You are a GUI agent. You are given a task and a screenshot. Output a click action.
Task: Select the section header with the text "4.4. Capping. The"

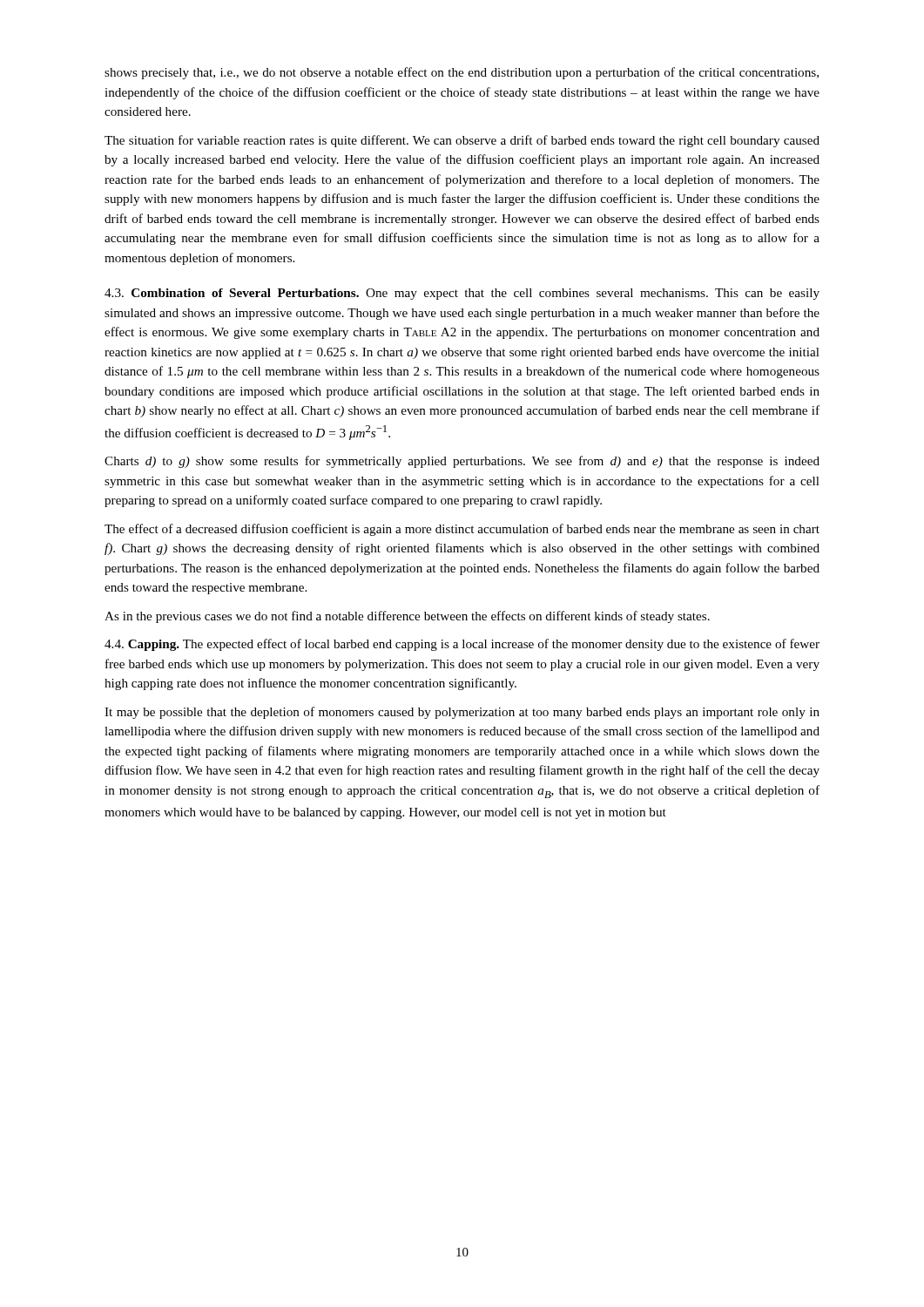pos(462,664)
